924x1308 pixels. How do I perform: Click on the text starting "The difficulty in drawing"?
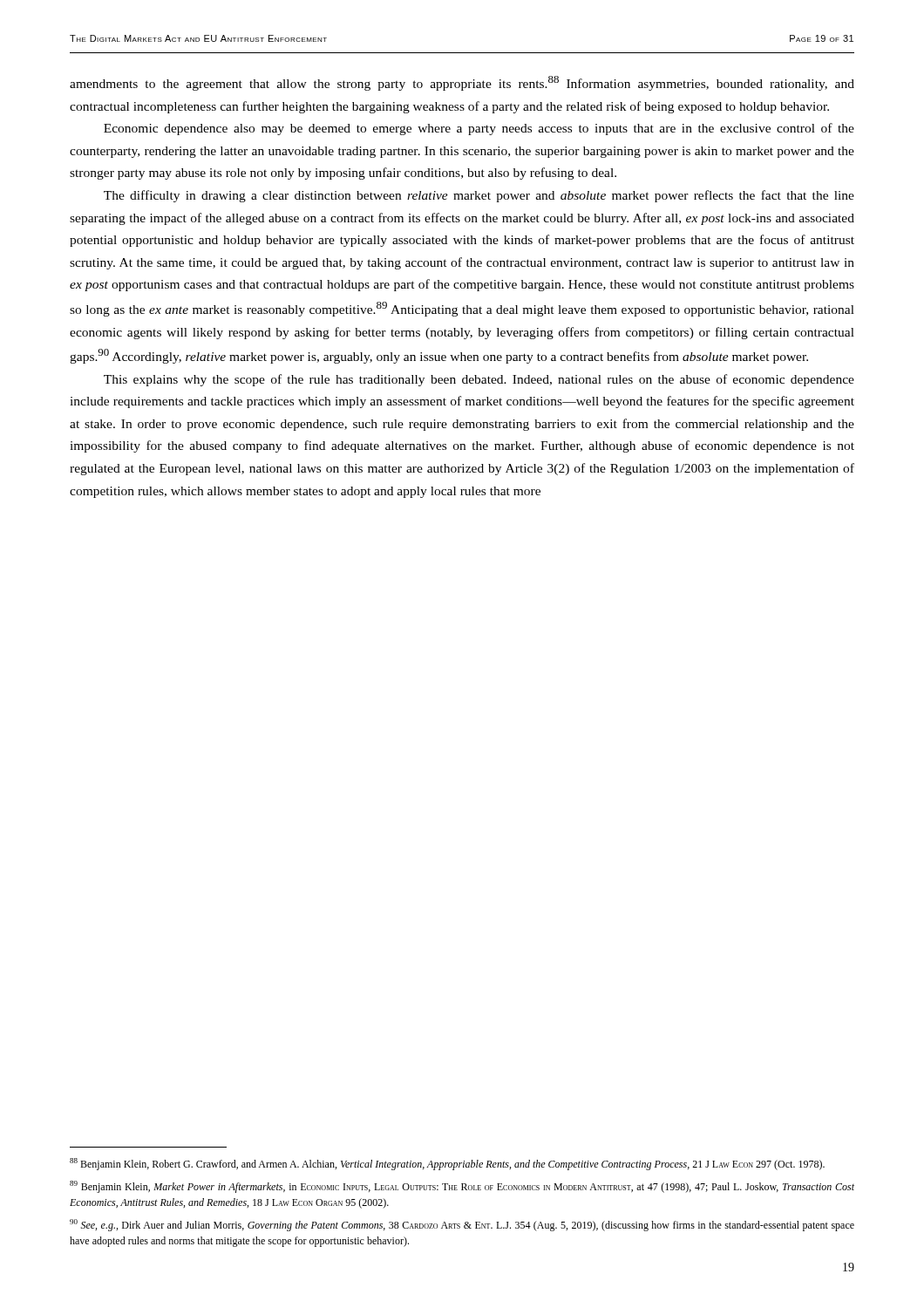point(462,276)
